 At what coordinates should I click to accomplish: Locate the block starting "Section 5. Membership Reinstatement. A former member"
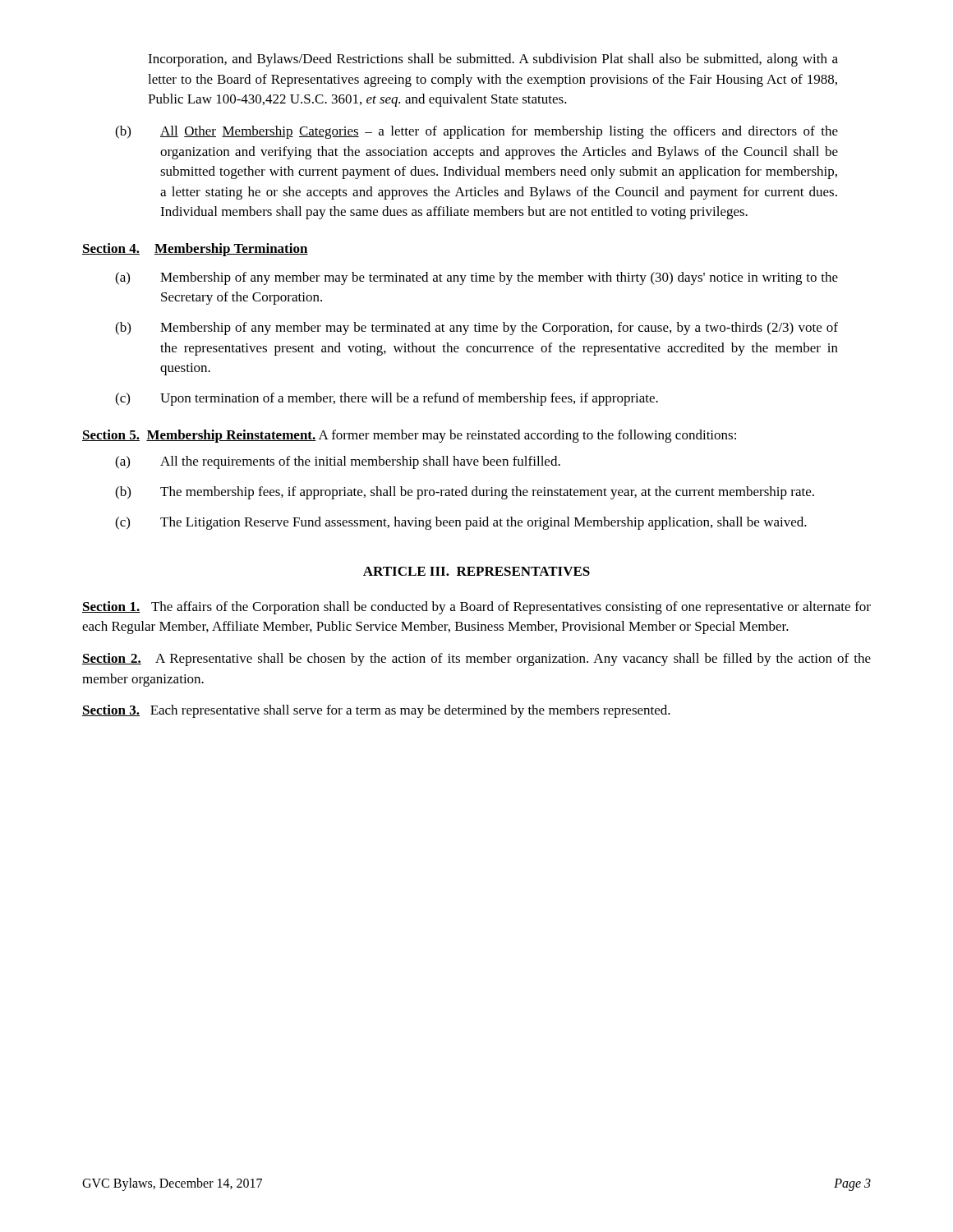410,435
